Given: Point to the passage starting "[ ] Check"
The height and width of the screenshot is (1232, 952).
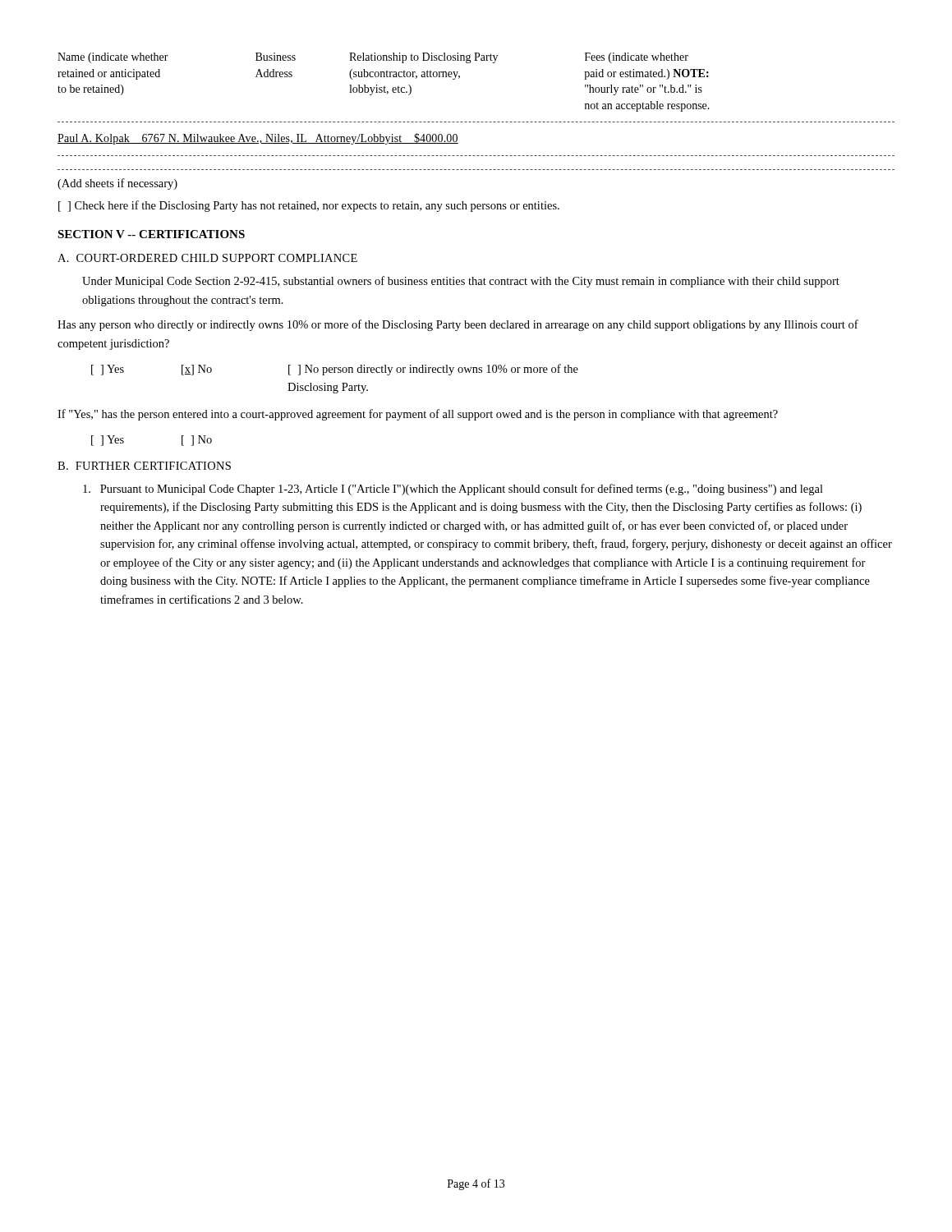Looking at the screenshot, I should coord(309,206).
